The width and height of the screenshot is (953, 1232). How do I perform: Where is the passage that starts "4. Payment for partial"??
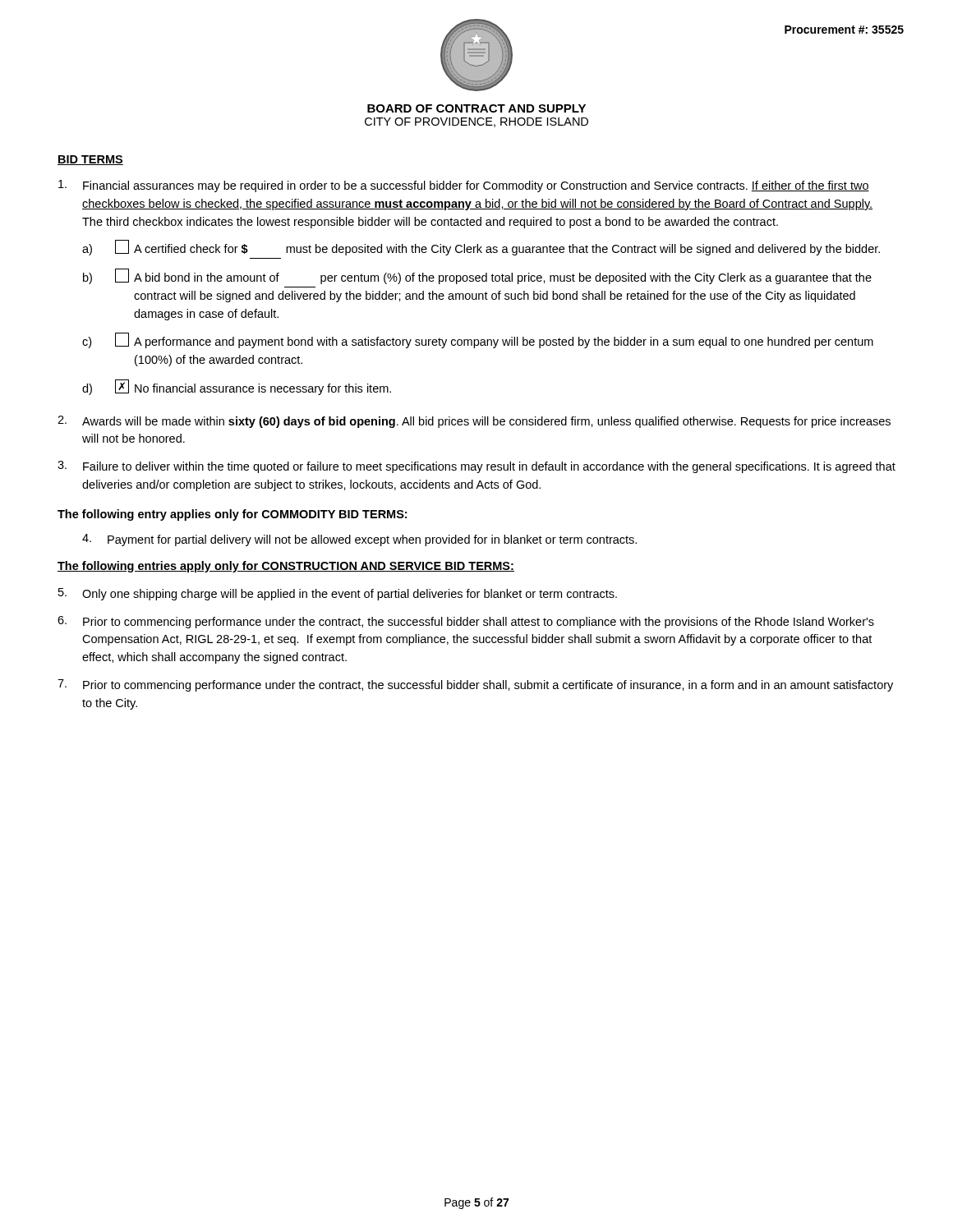pyautogui.click(x=360, y=541)
